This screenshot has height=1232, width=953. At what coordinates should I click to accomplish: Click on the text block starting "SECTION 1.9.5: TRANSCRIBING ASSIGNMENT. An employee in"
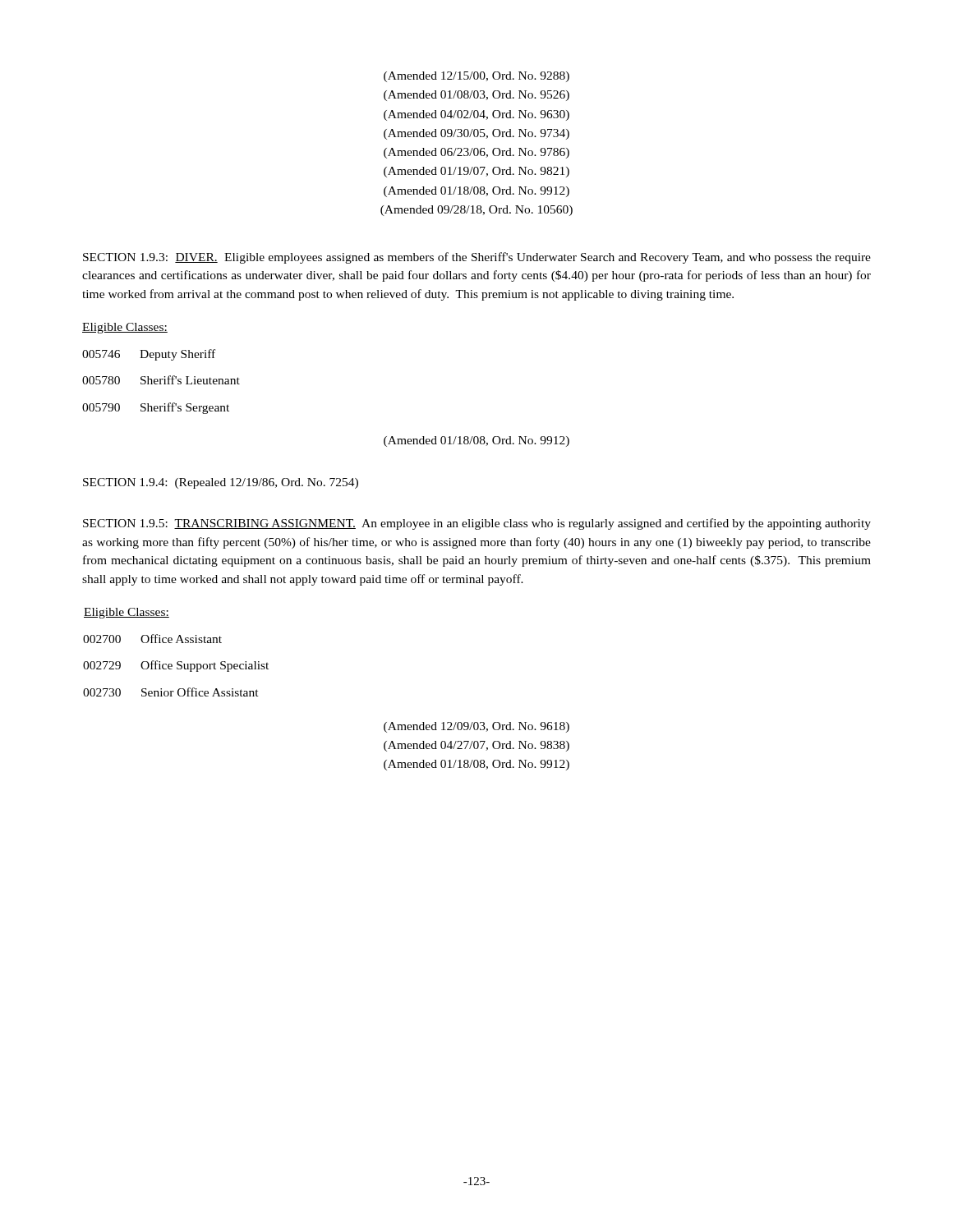coord(476,551)
